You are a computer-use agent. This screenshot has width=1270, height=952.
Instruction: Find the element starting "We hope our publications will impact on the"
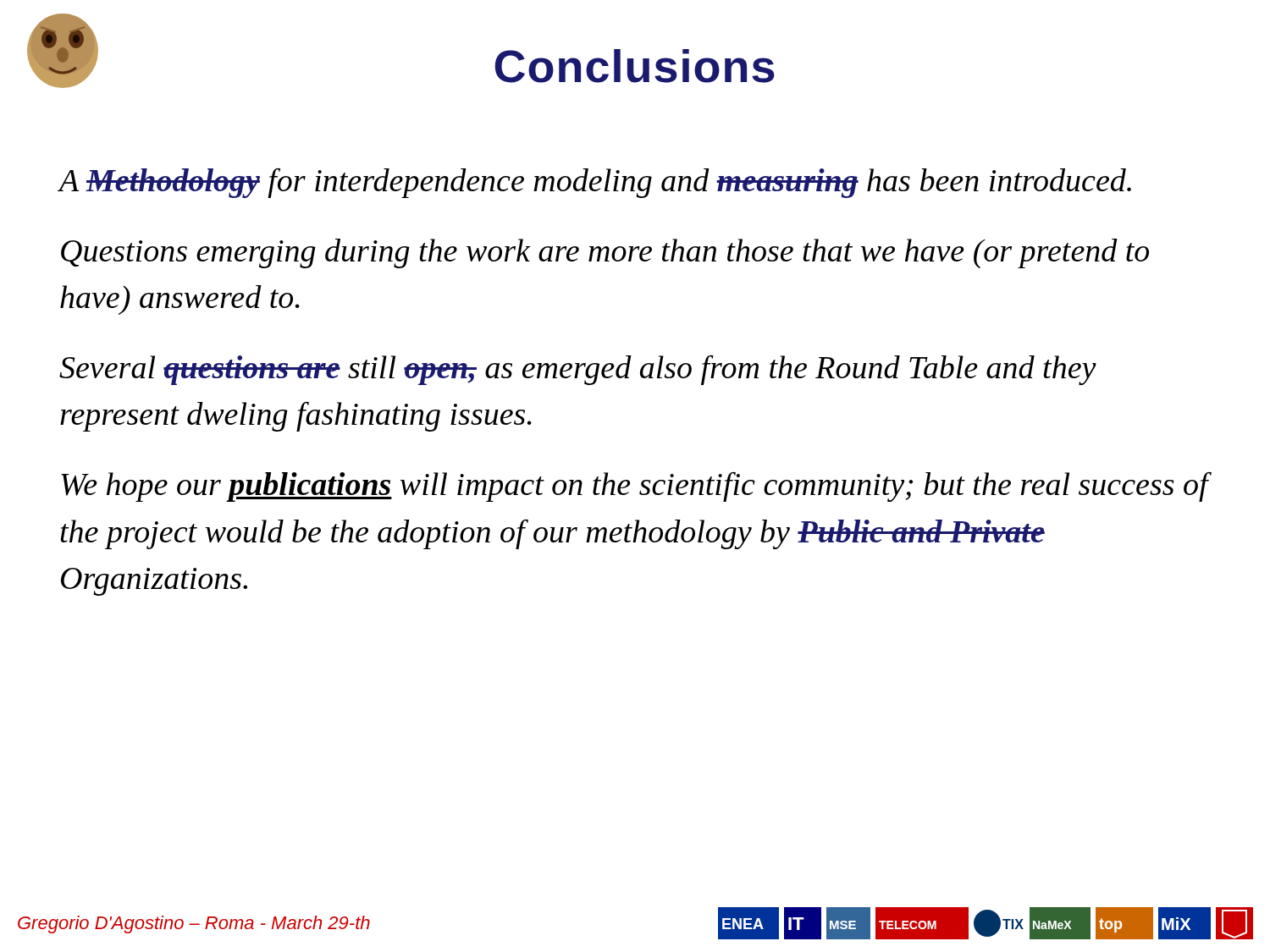634,531
